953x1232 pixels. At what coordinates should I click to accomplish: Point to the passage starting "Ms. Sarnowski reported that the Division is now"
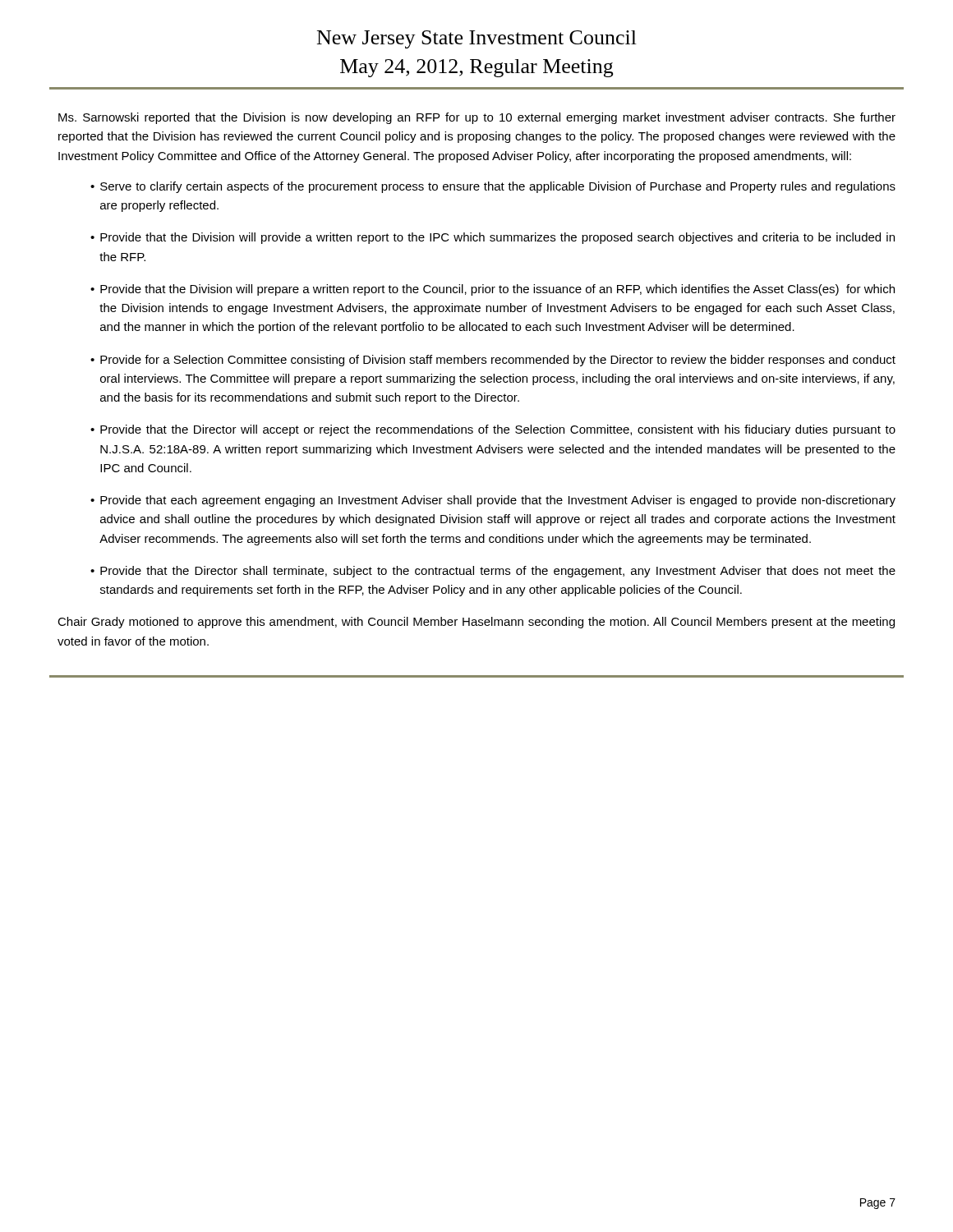tap(476, 136)
